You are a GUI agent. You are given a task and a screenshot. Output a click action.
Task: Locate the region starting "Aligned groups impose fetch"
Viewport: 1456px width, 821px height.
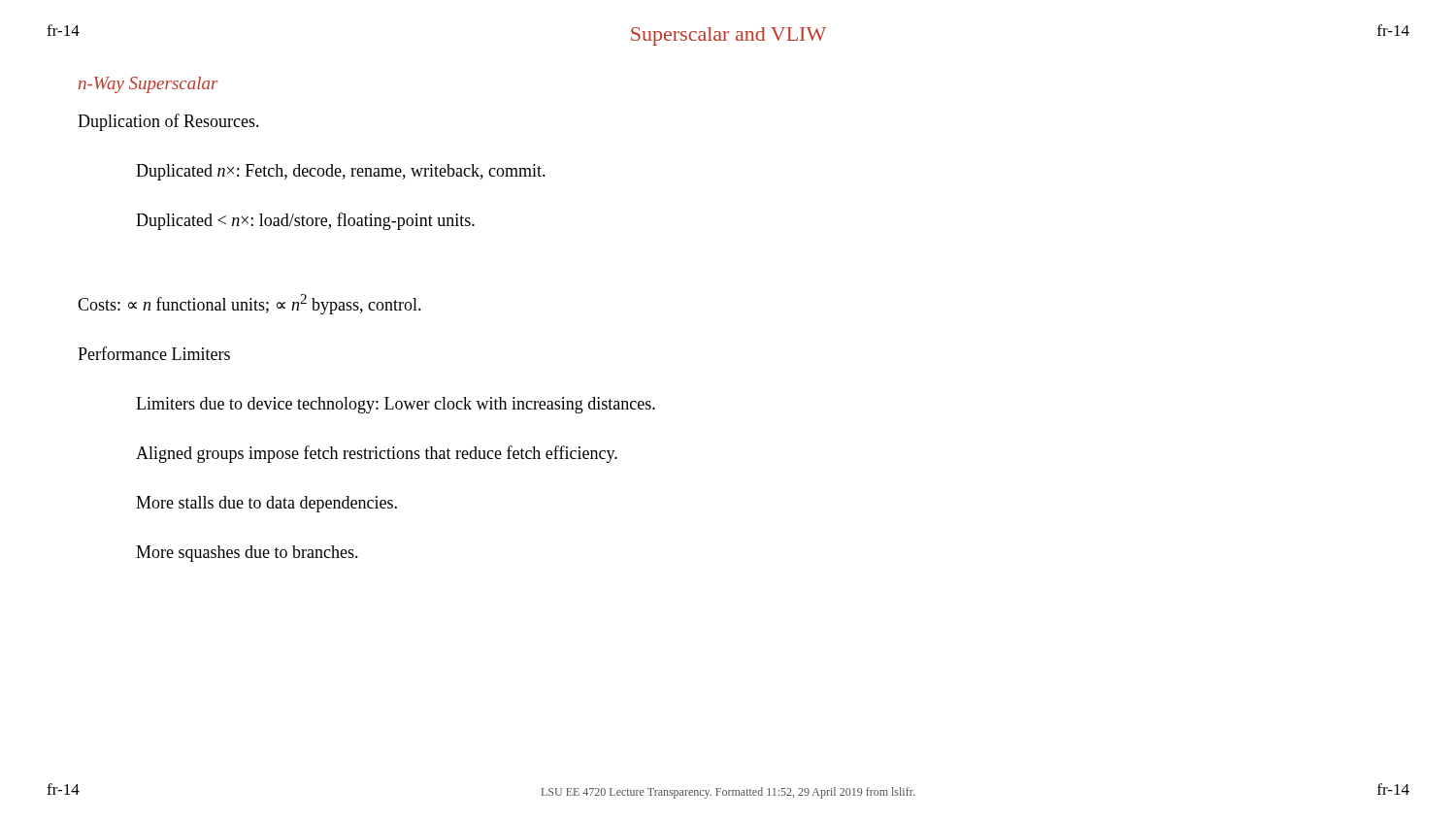377,453
